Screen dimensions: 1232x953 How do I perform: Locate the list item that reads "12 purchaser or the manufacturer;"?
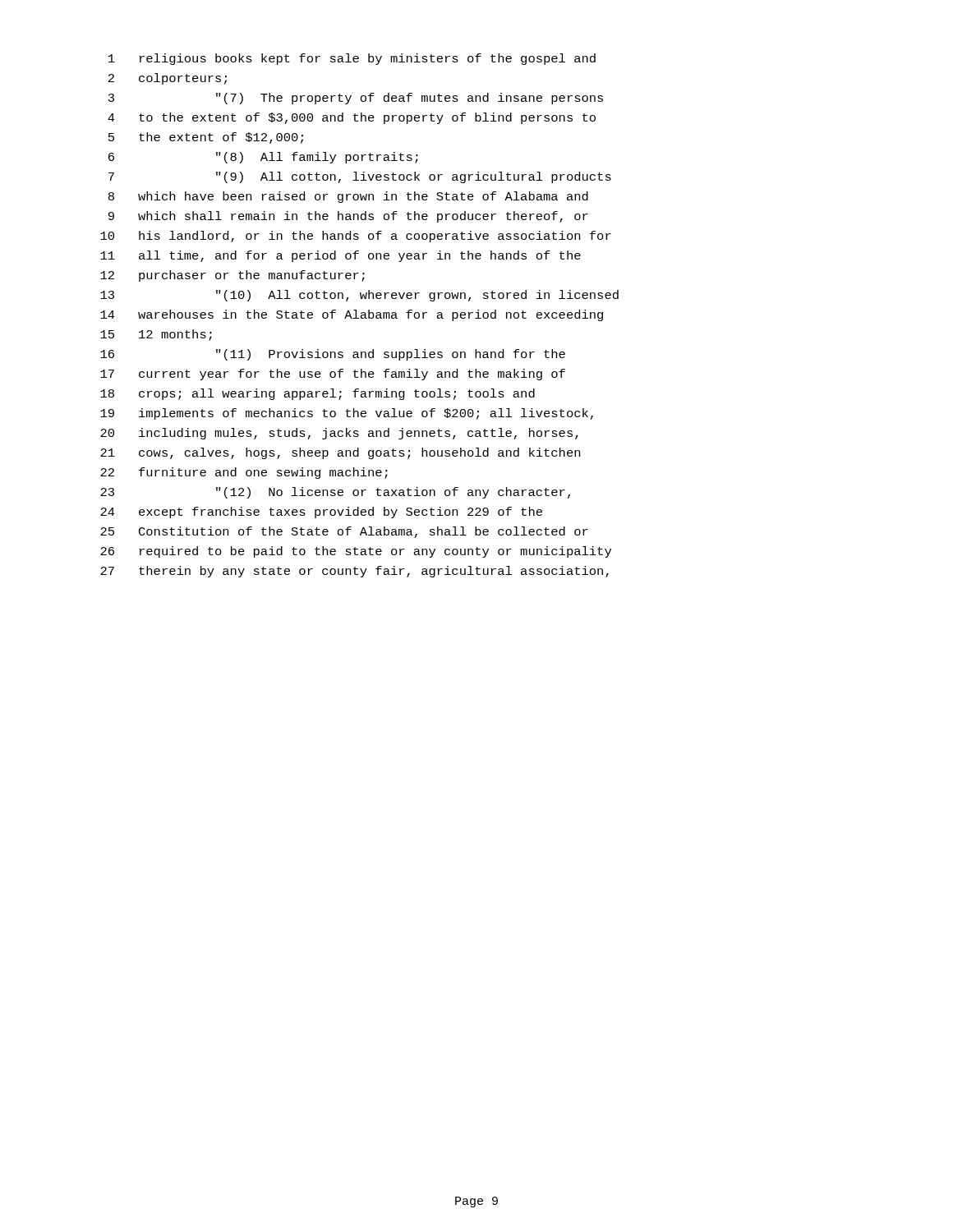coord(247,276)
